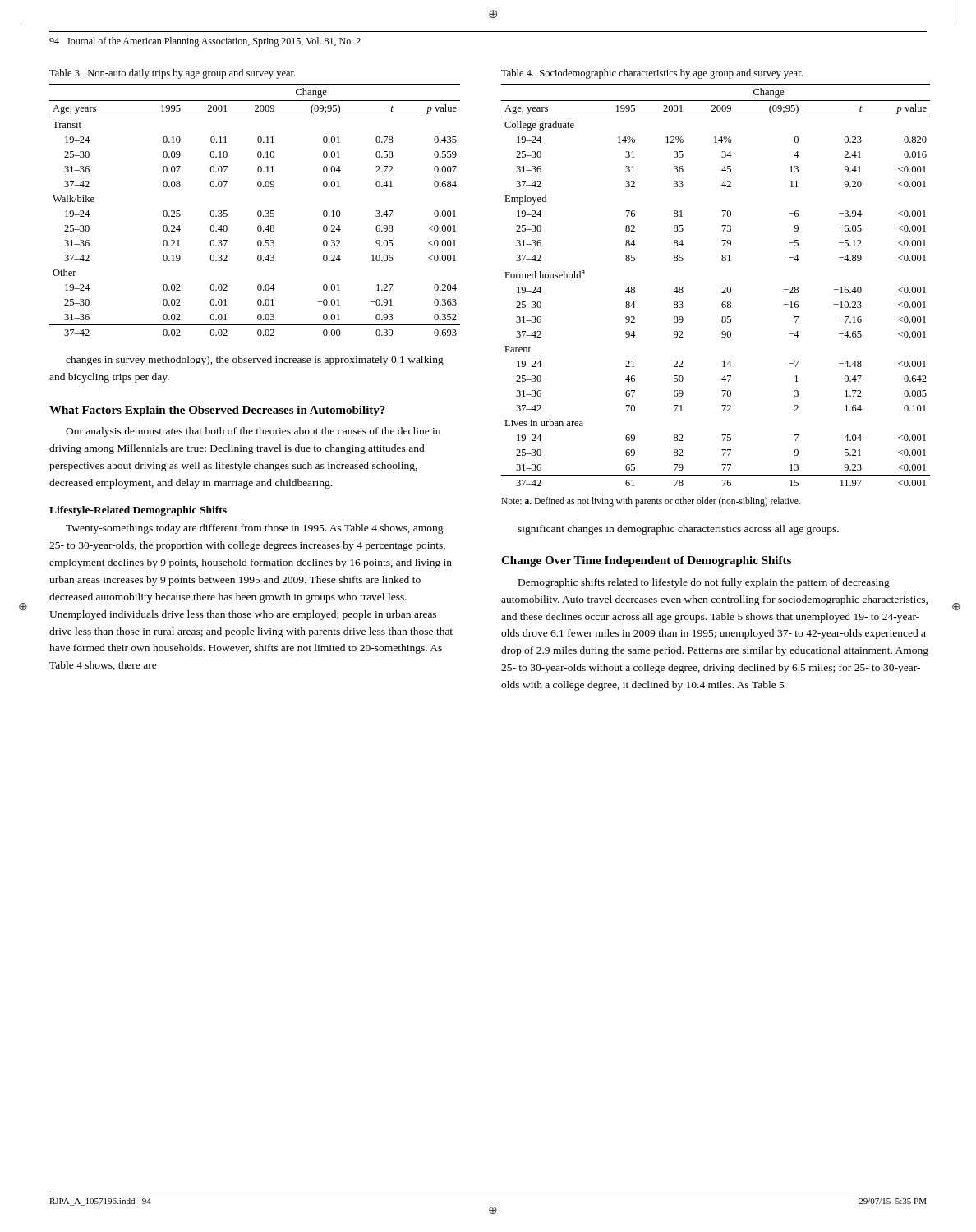Find the section header with the text "What Factors Explain the Observed Decreases in Automobility?"

point(217,410)
